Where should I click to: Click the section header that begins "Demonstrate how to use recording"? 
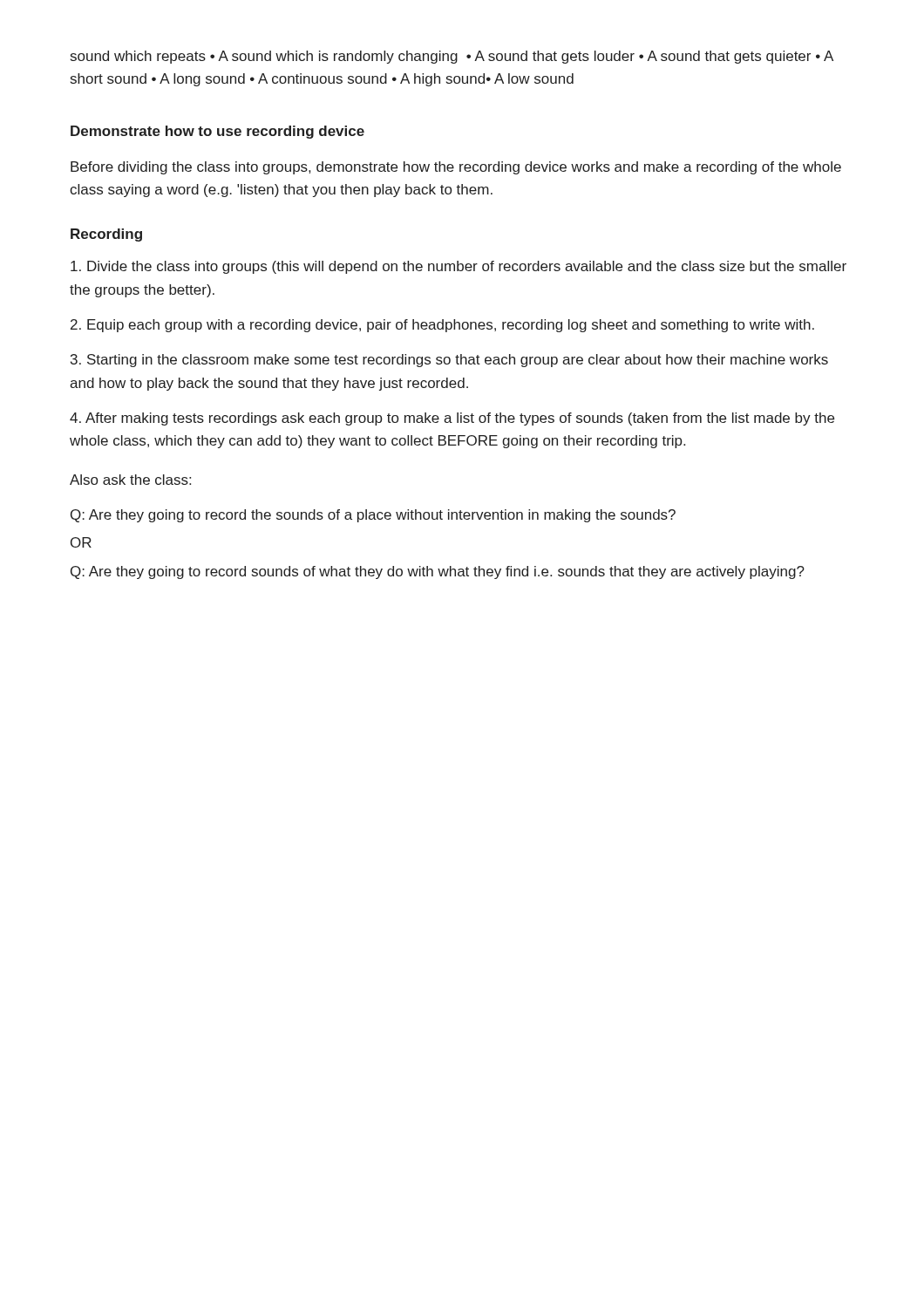[217, 131]
